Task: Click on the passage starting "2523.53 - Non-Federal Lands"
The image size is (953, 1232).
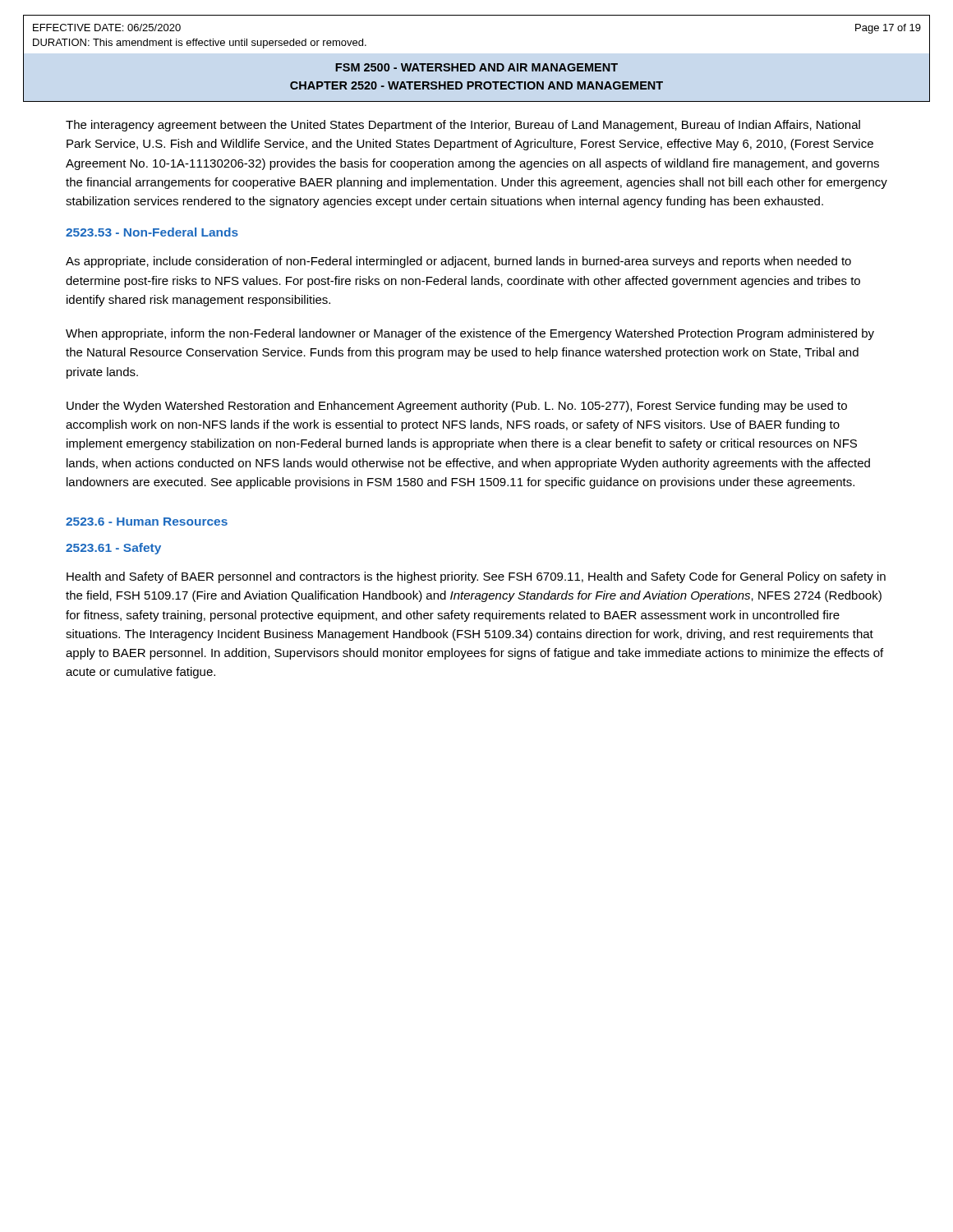Action: 152,232
